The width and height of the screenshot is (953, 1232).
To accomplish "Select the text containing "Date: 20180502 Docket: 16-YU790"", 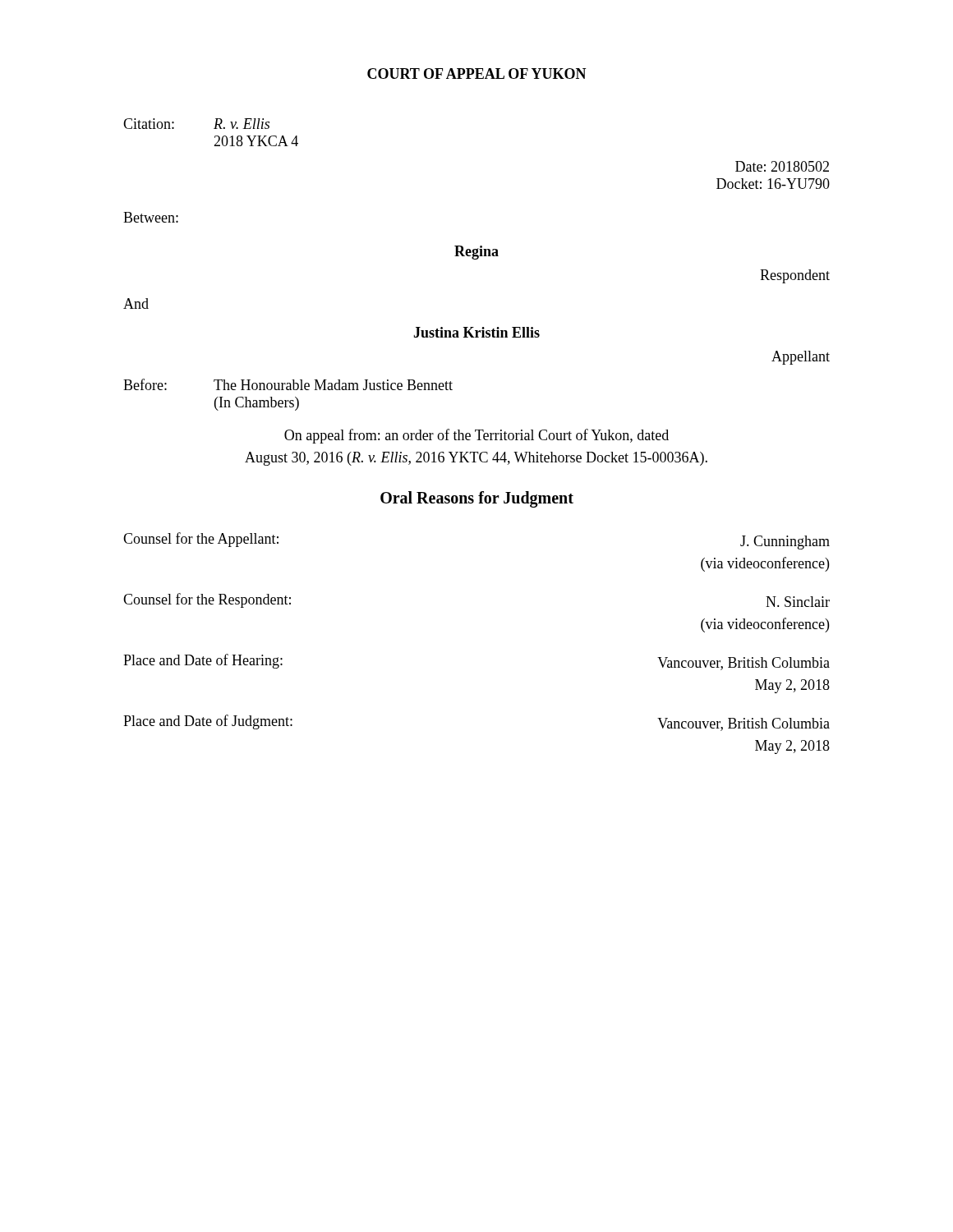I will pyautogui.click(x=773, y=175).
